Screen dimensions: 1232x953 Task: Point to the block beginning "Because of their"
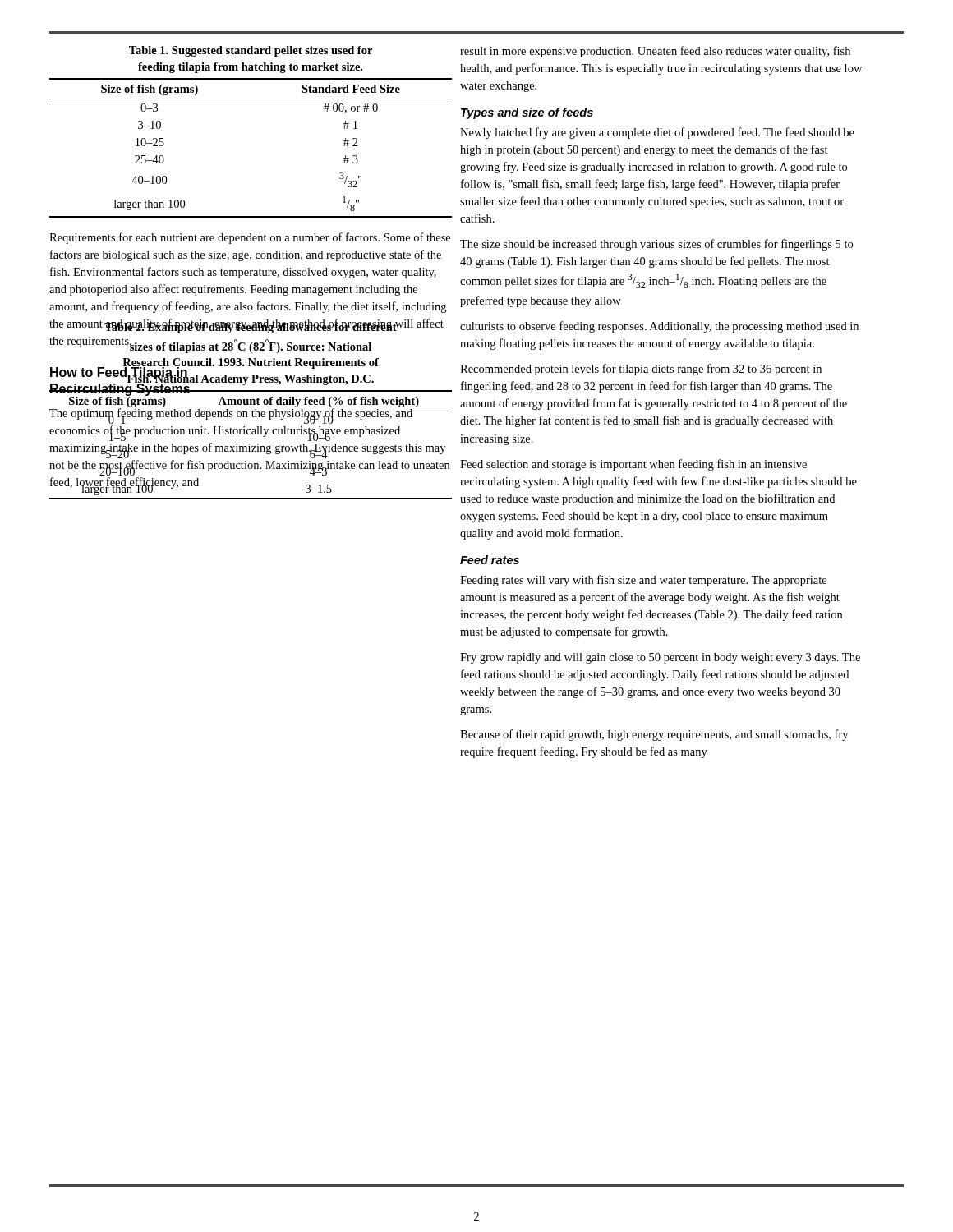tap(654, 743)
